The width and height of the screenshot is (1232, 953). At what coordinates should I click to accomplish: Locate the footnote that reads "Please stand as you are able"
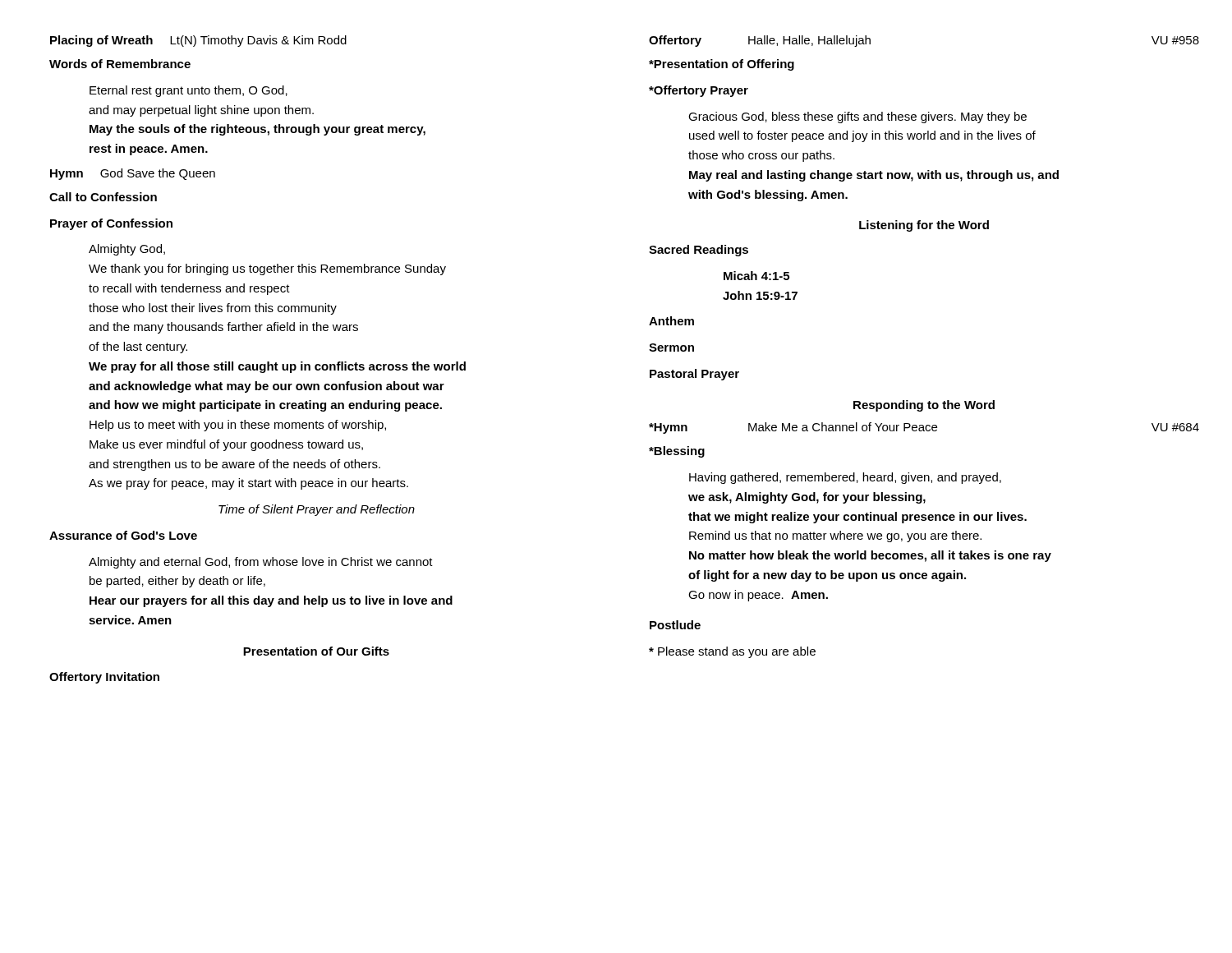point(732,652)
